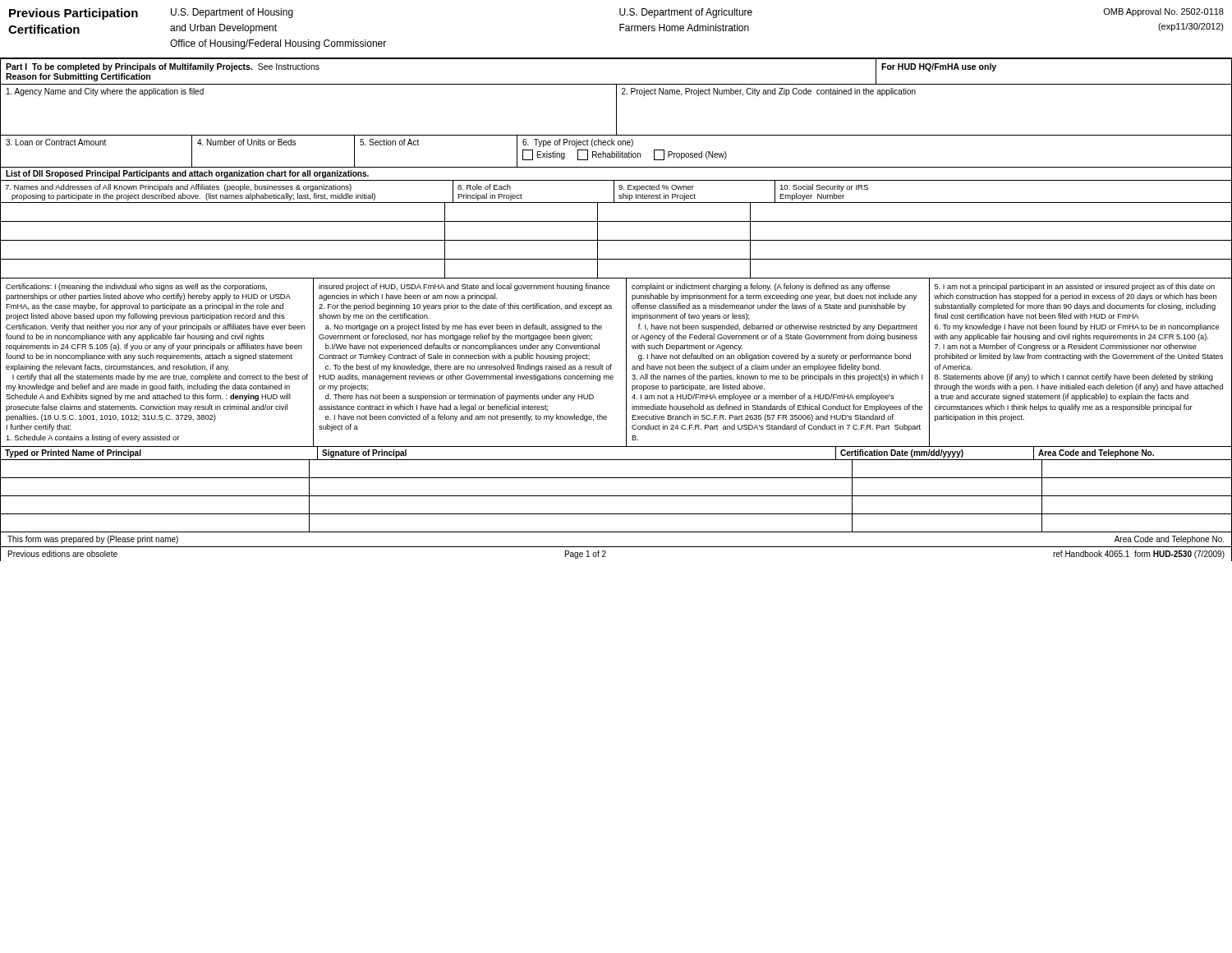1232x953 pixels.
Task: Click the passage that begins "Project Name, Project Number,"
Action: 769,91
